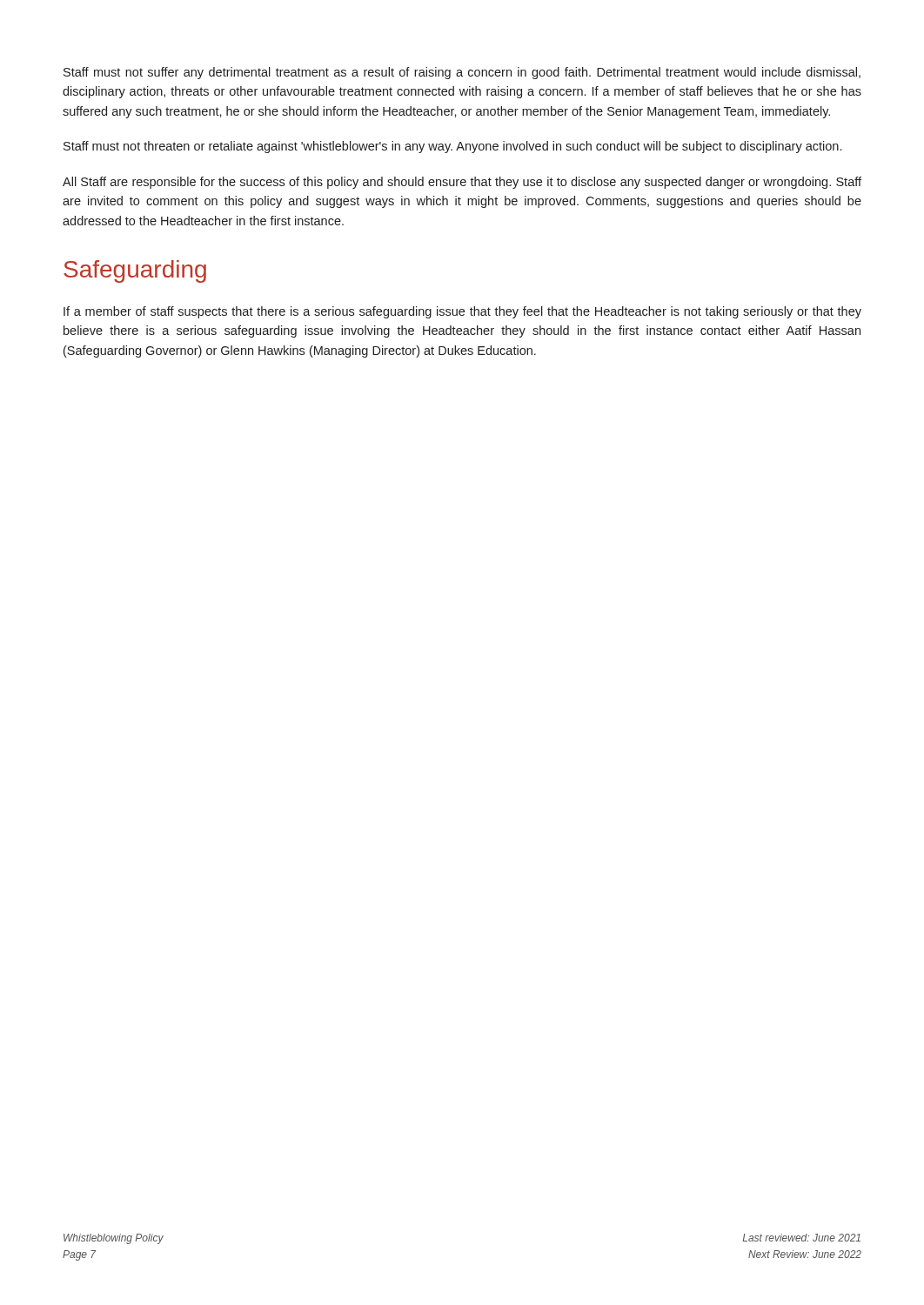Click the passage that begins "Staff must not threaten or retaliate against"
This screenshot has height=1305, width=924.
pyautogui.click(x=453, y=146)
